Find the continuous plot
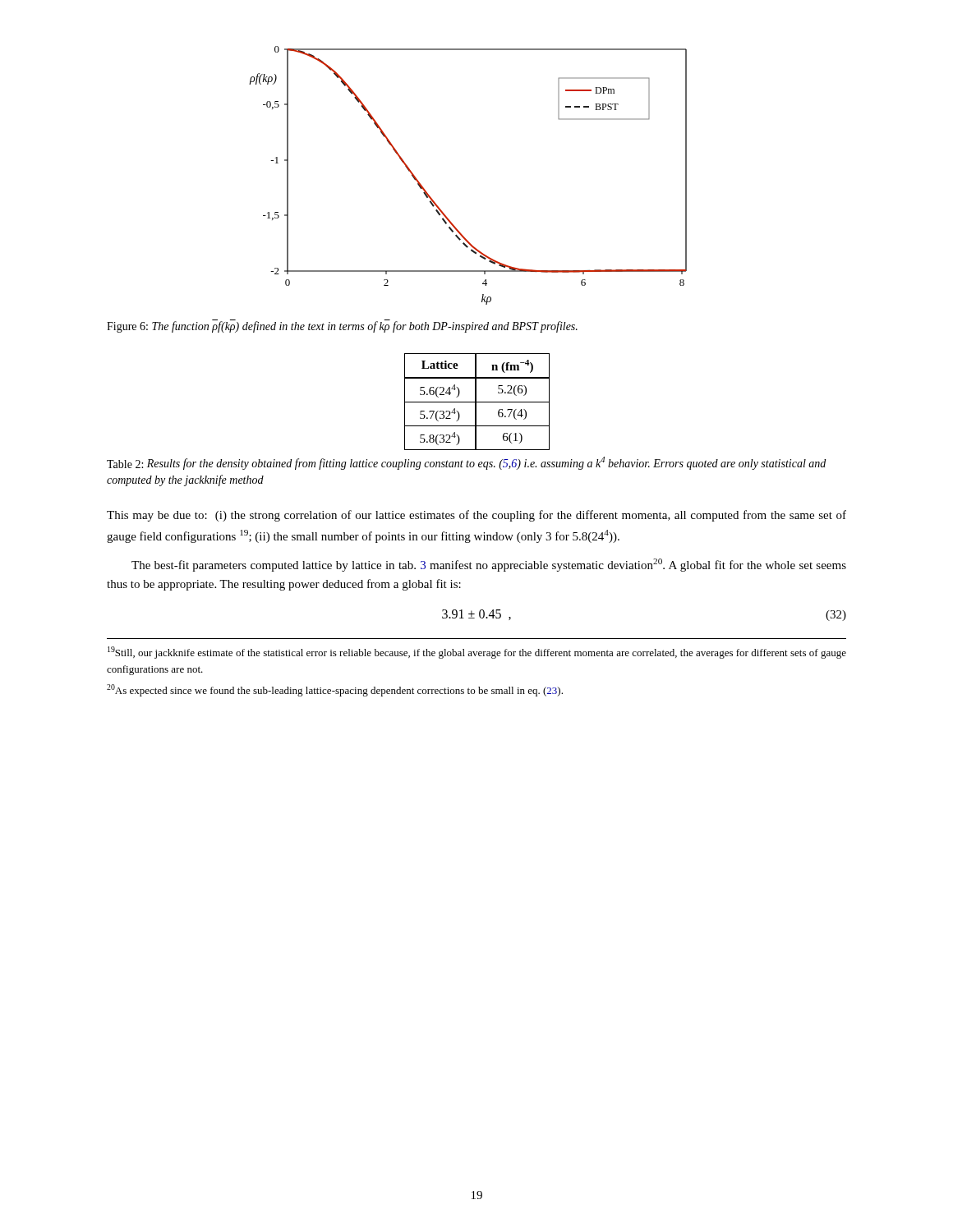Image resolution: width=953 pixels, height=1232 pixels. (x=476, y=172)
